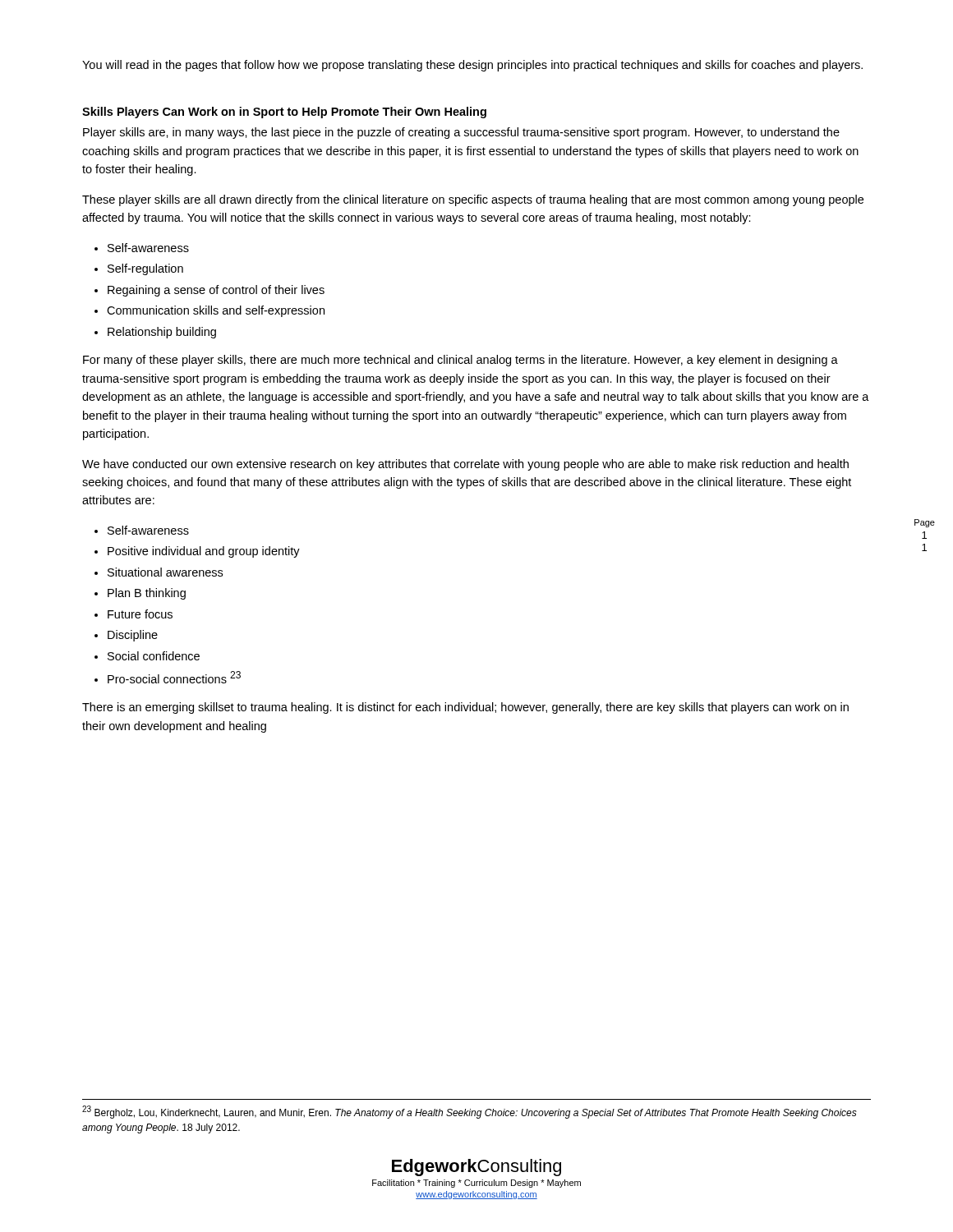Screen dimensions: 1232x953
Task: Locate the block of text that opens with "23 Bergholz, Lou, Kinderknecht,"
Action: (x=469, y=1119)
